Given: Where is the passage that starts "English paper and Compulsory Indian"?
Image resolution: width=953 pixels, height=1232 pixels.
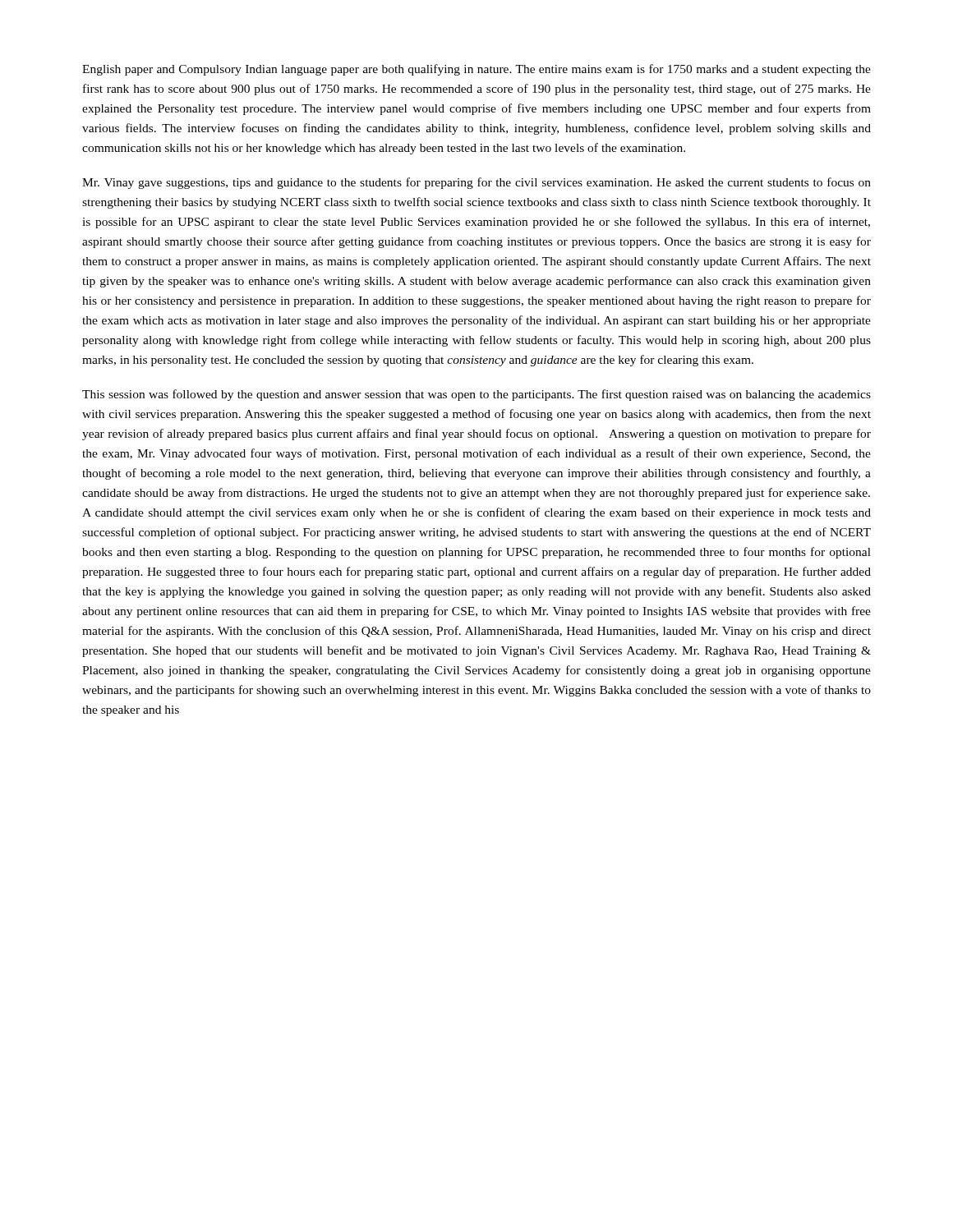Looking at the screenshot, I should coord(476,108).
